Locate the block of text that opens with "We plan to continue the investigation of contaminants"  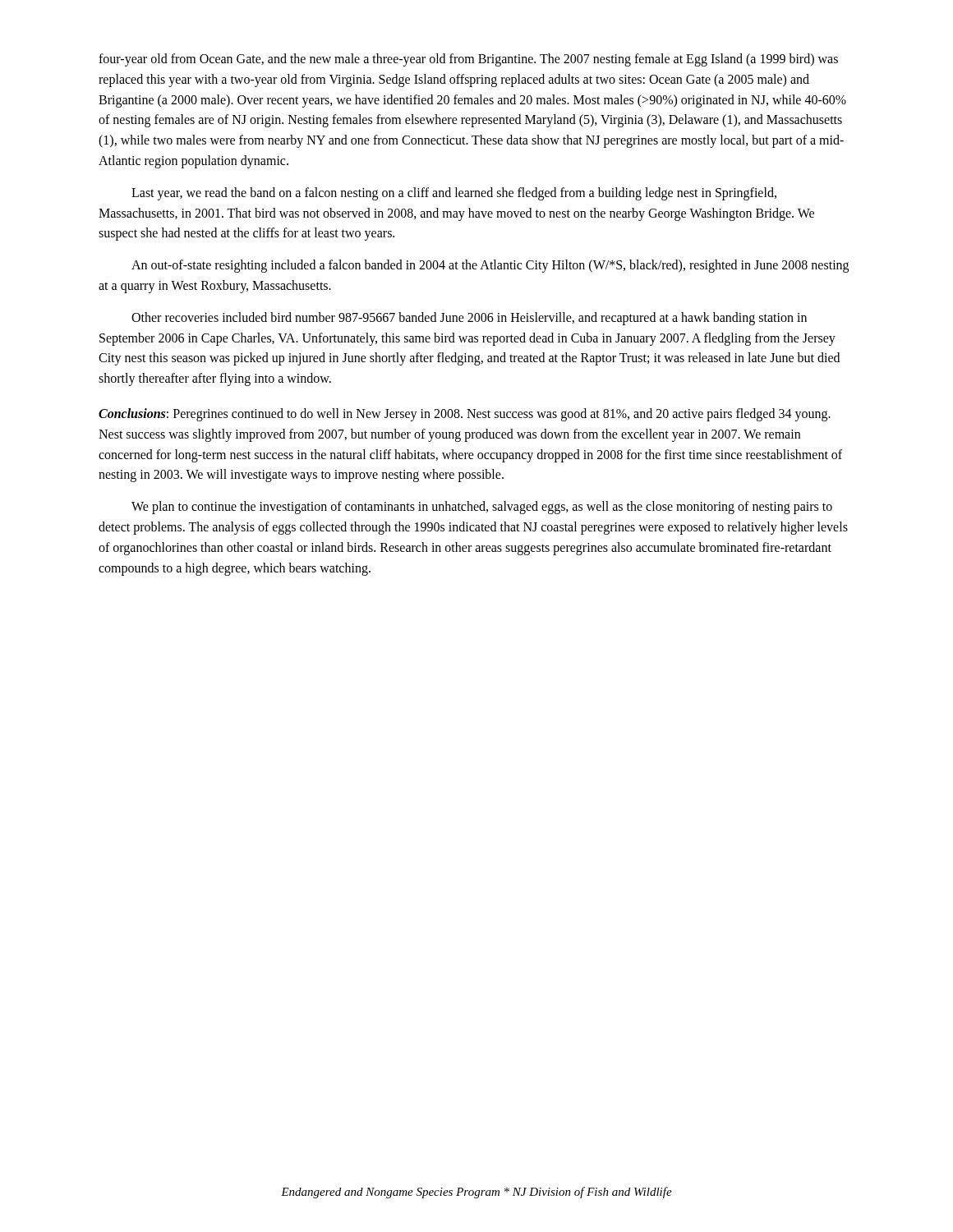pos(476,538)
